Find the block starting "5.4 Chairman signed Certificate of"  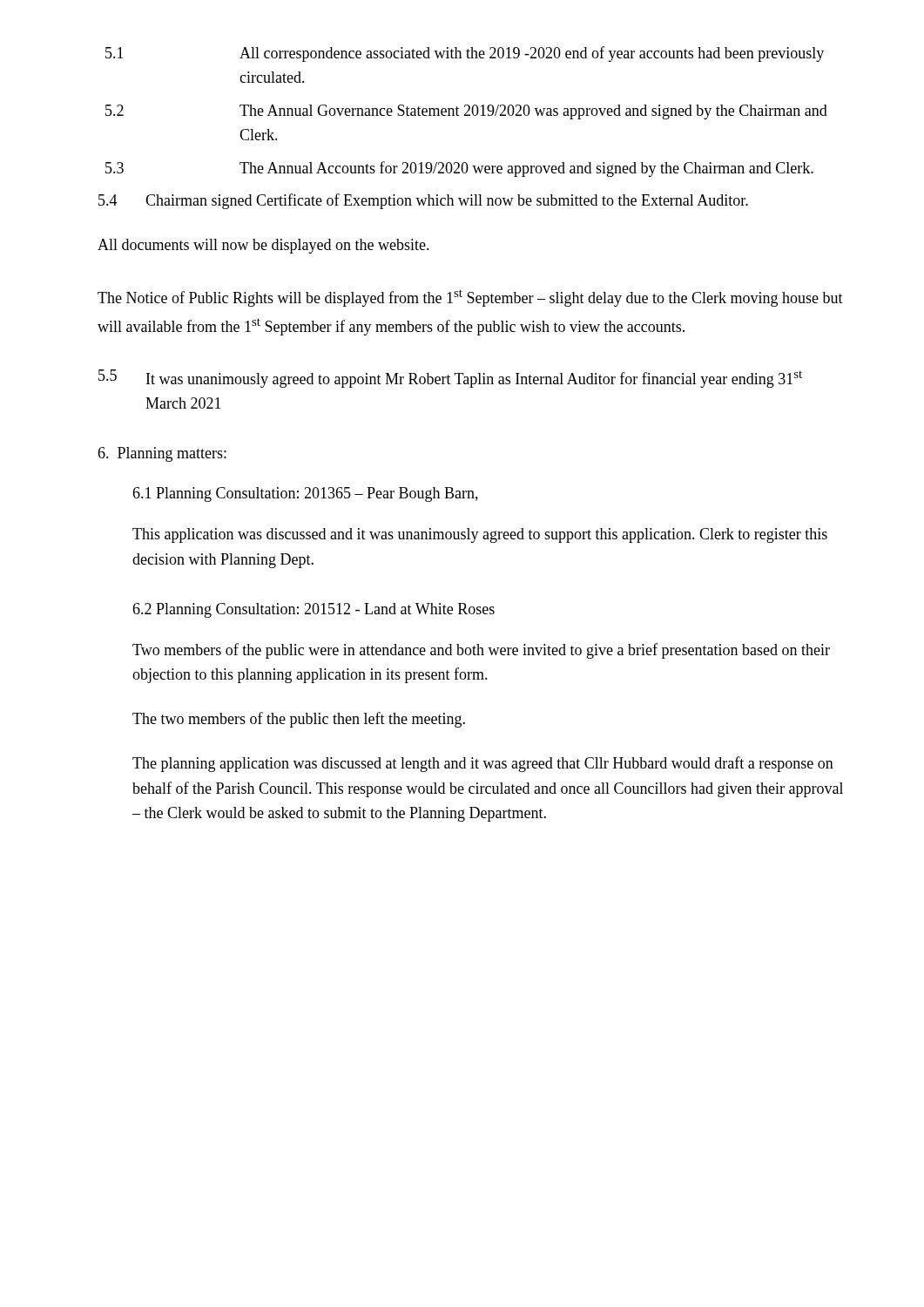point(423,202)
